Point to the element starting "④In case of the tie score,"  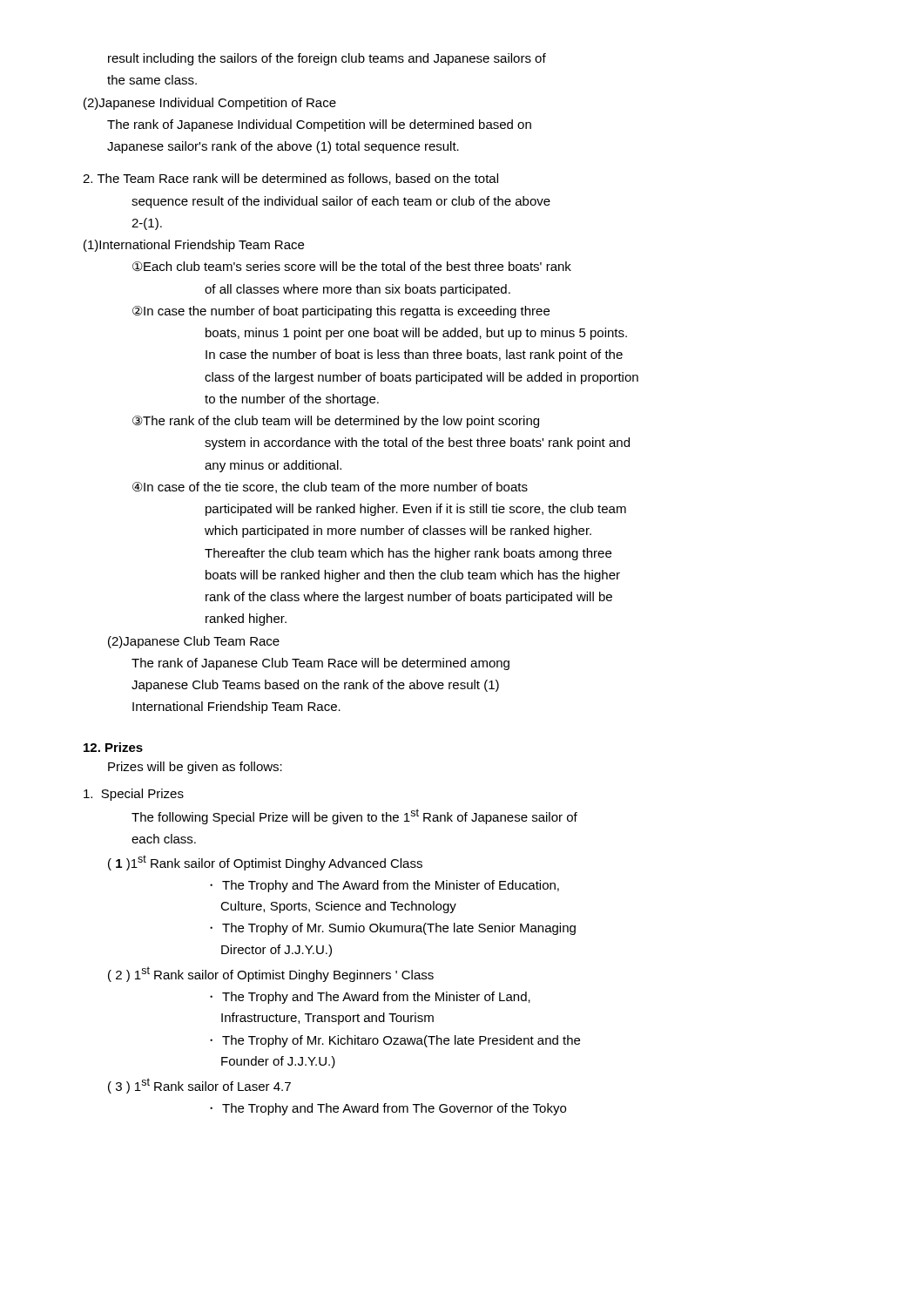pyautogui.click(x=489, y=553)
